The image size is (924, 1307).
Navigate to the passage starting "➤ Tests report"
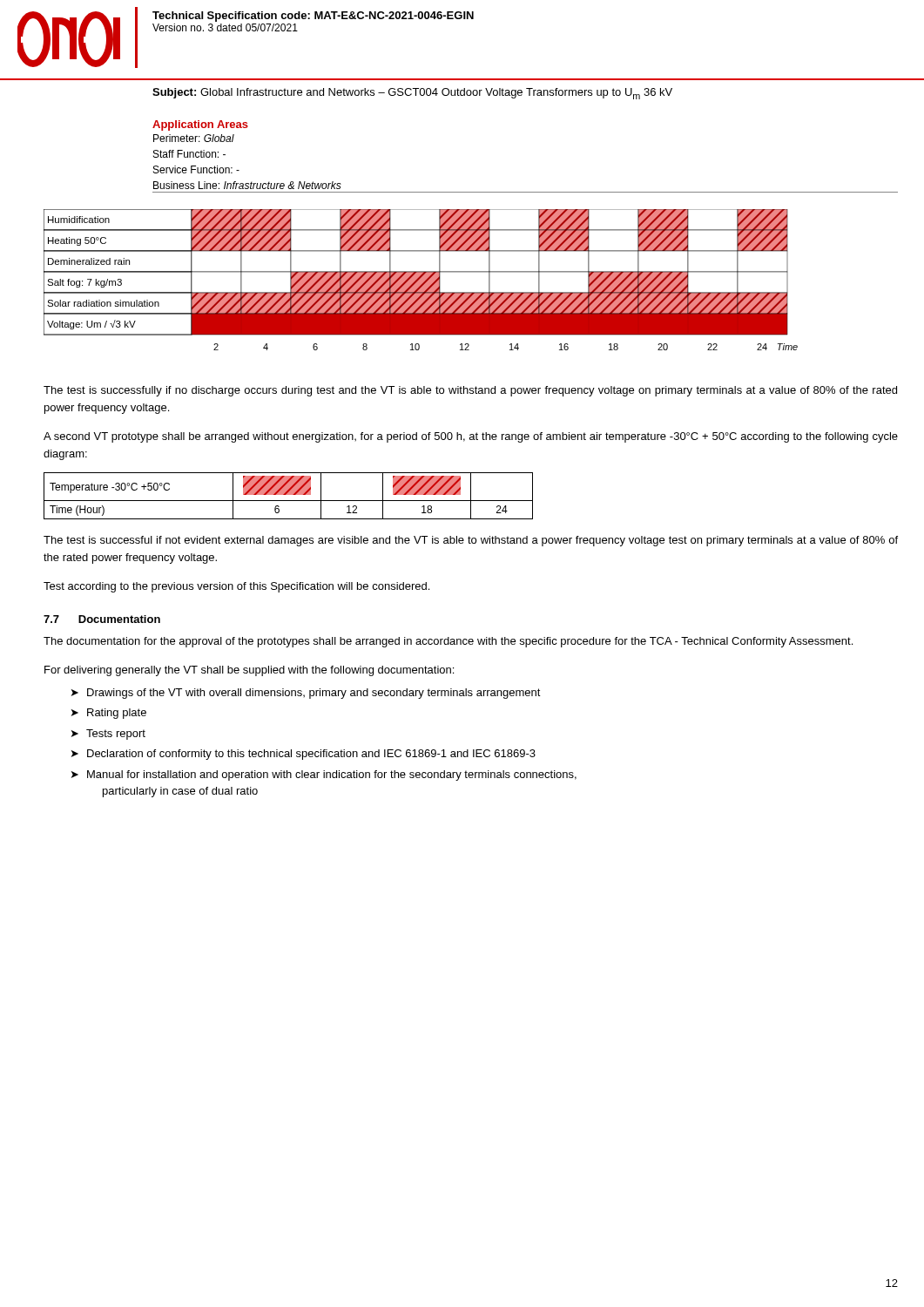coord(108,733)
